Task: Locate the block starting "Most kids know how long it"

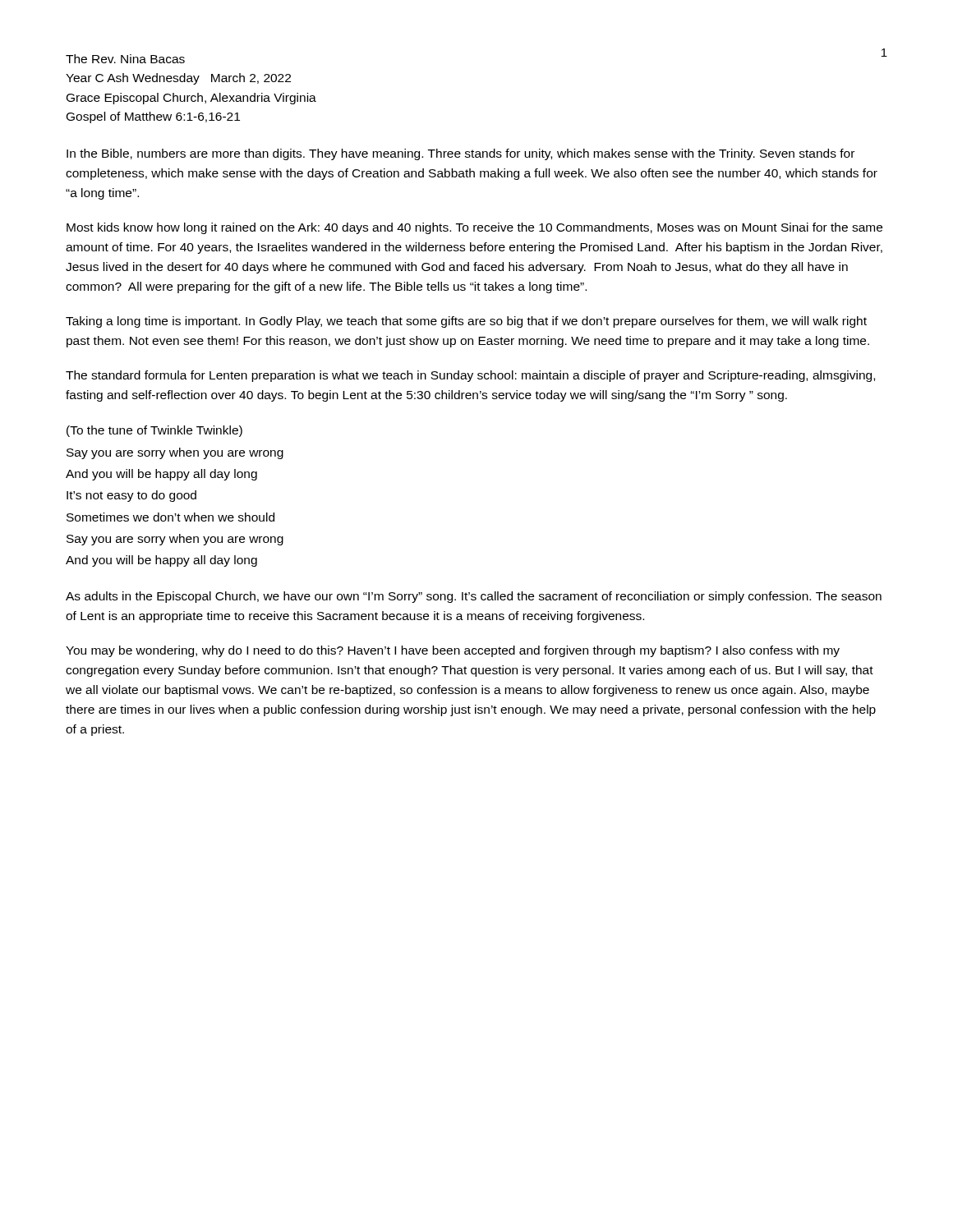Action: pos(474,257)
